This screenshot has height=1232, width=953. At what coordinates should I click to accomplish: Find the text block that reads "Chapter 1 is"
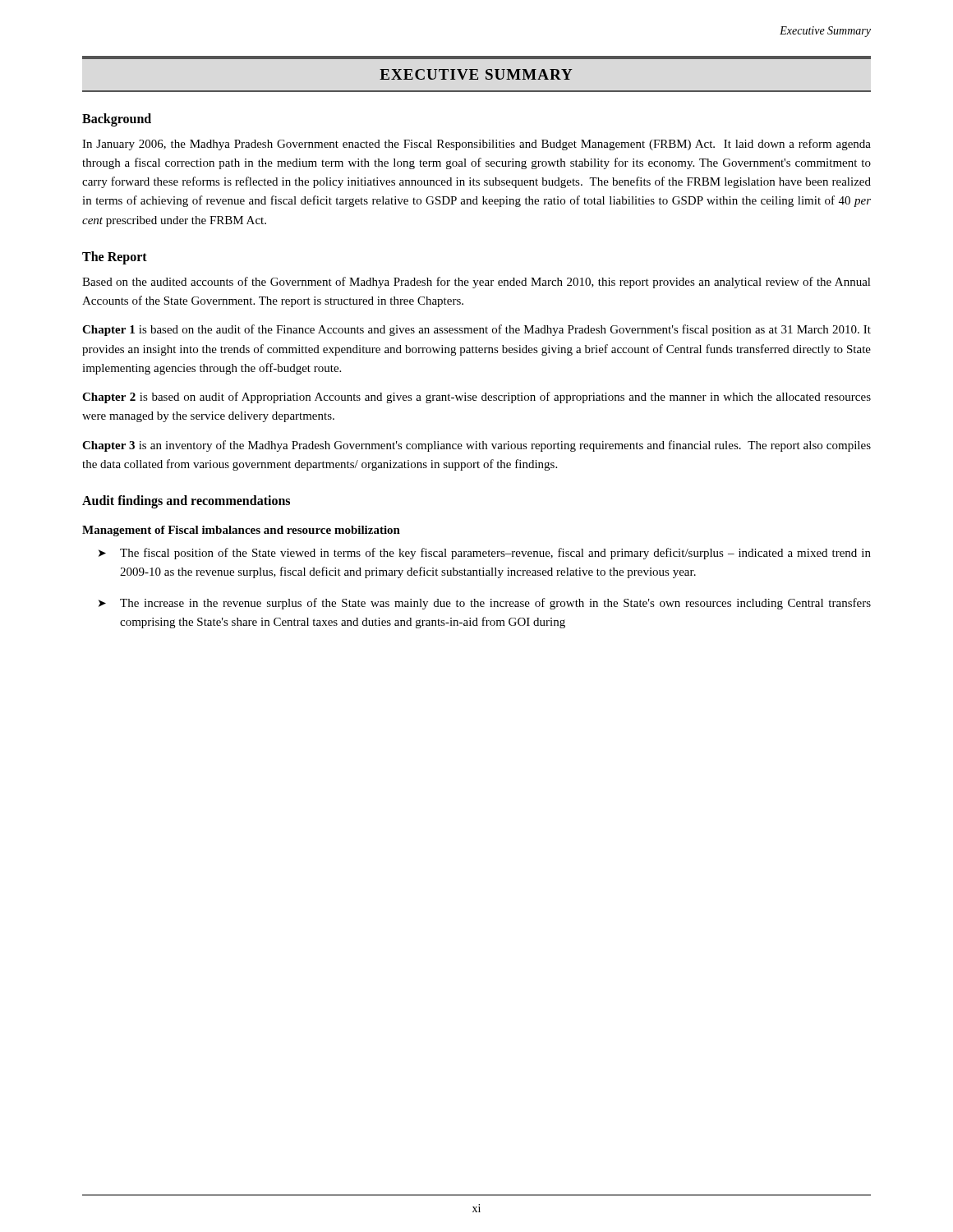pos(476,349)
